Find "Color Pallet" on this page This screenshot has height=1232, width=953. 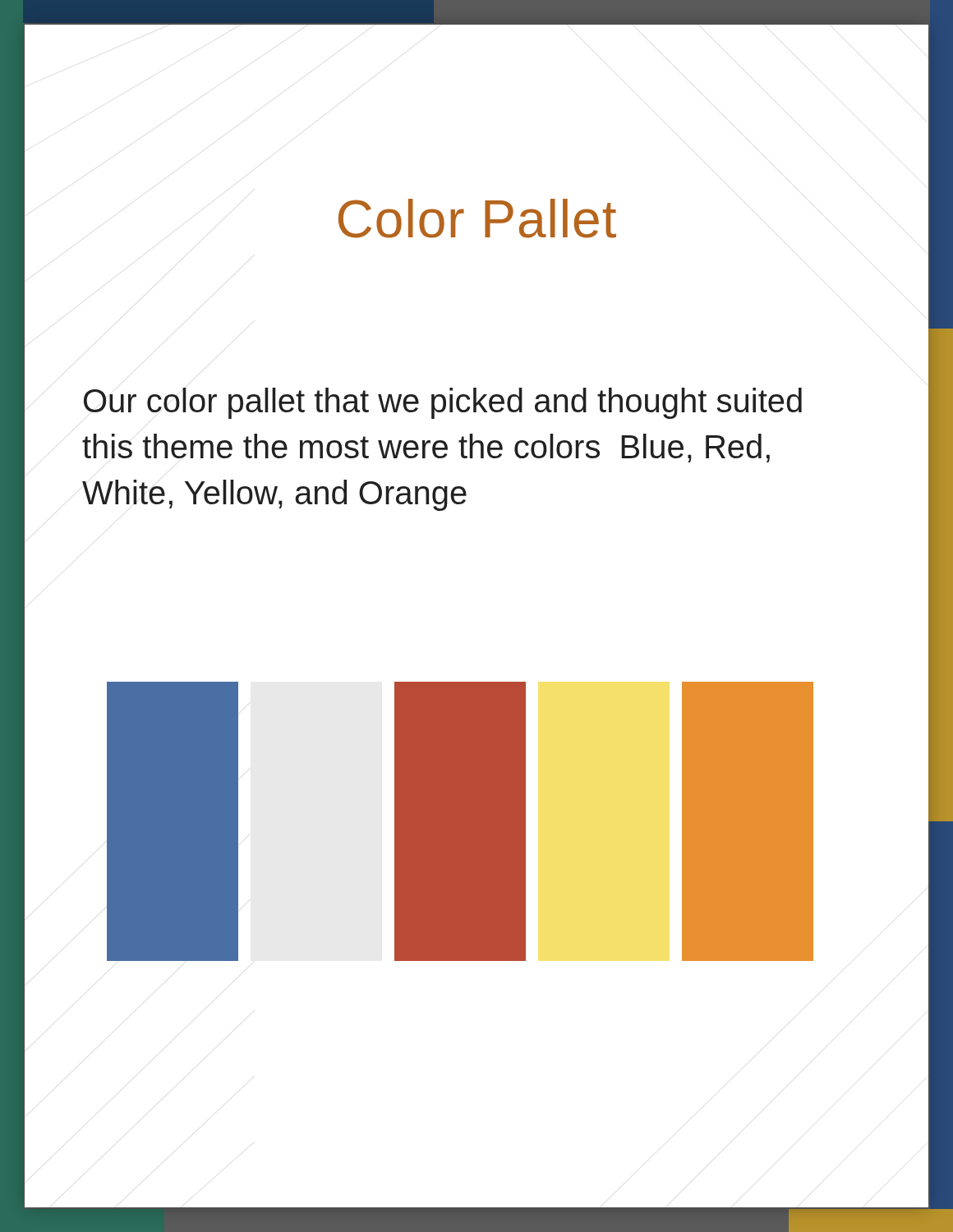point(476,219)
